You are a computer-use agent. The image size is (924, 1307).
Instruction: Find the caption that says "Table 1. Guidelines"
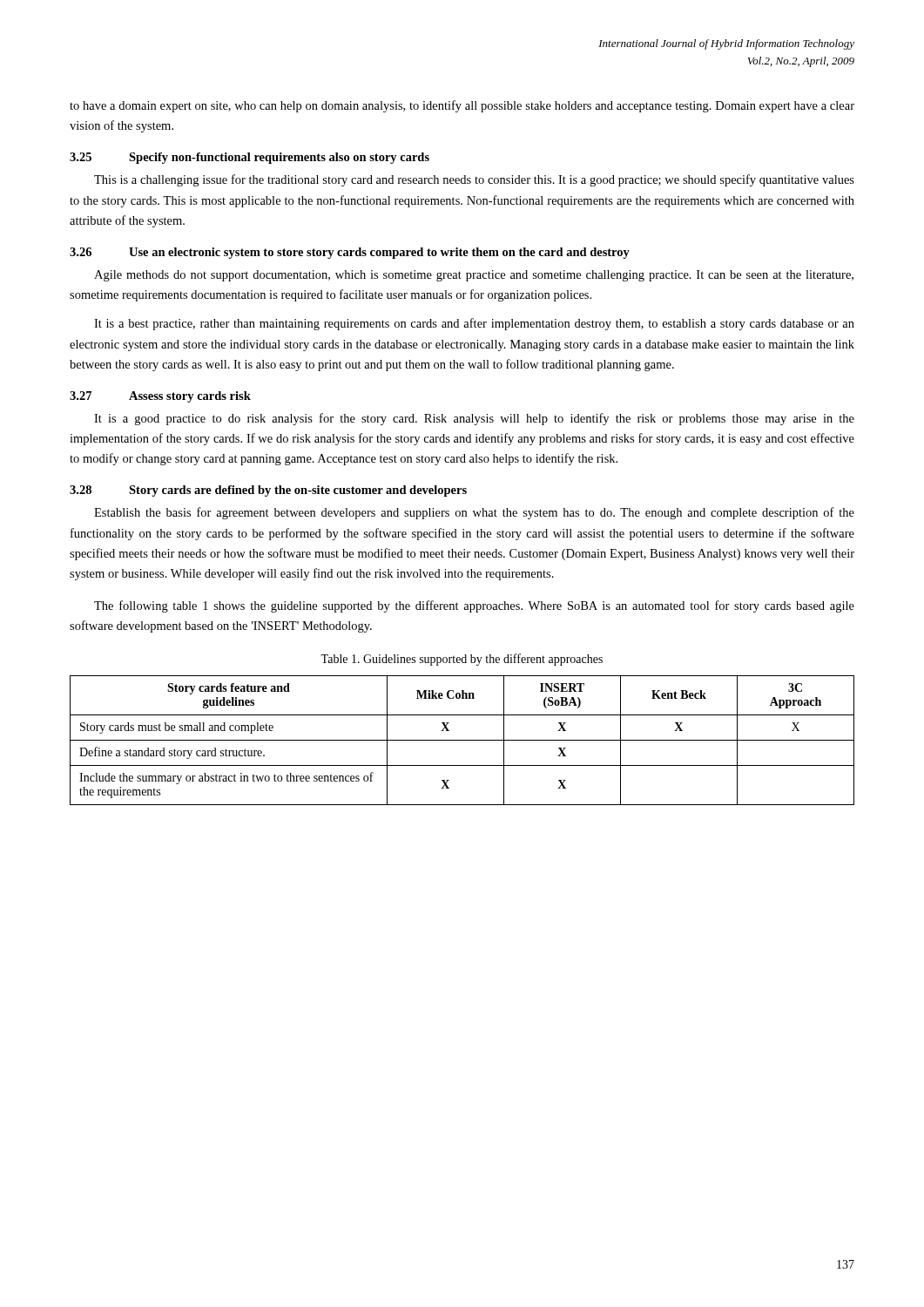[x=462, y=659]
